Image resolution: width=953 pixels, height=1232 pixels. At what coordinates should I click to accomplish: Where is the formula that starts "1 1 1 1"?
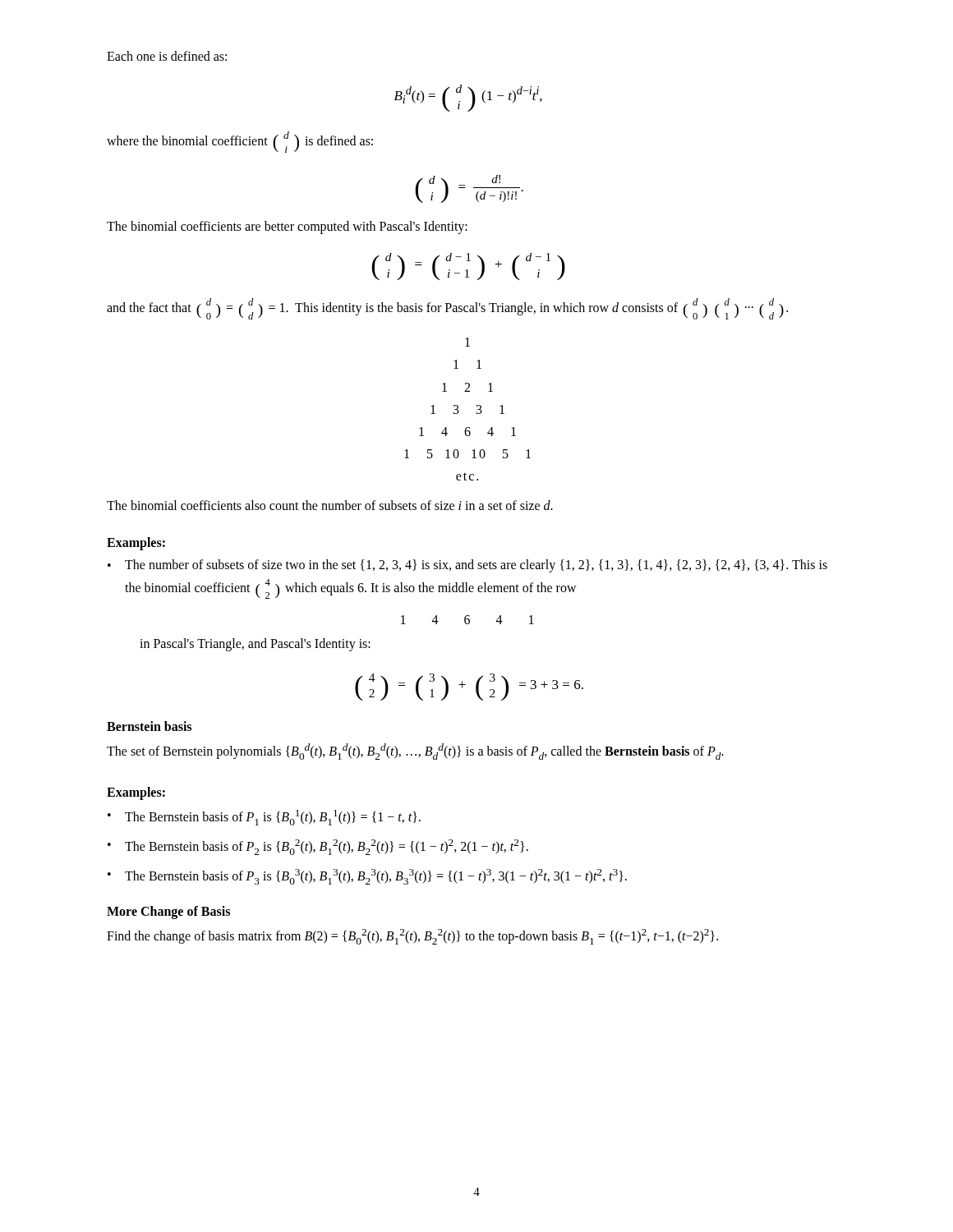click(468, 409)
